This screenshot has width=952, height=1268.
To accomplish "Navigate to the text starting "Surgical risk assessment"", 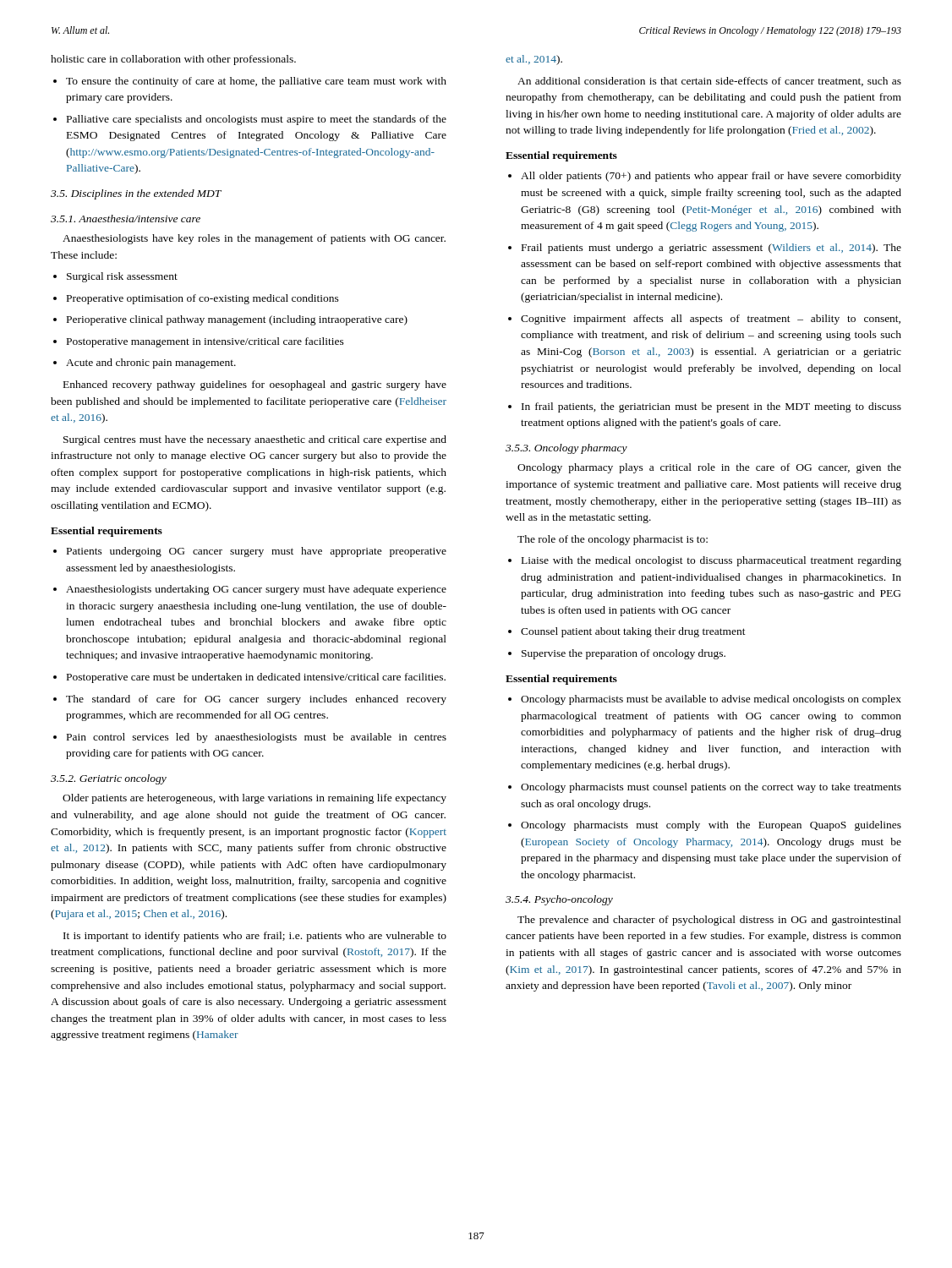I will [x=115, y=277].
